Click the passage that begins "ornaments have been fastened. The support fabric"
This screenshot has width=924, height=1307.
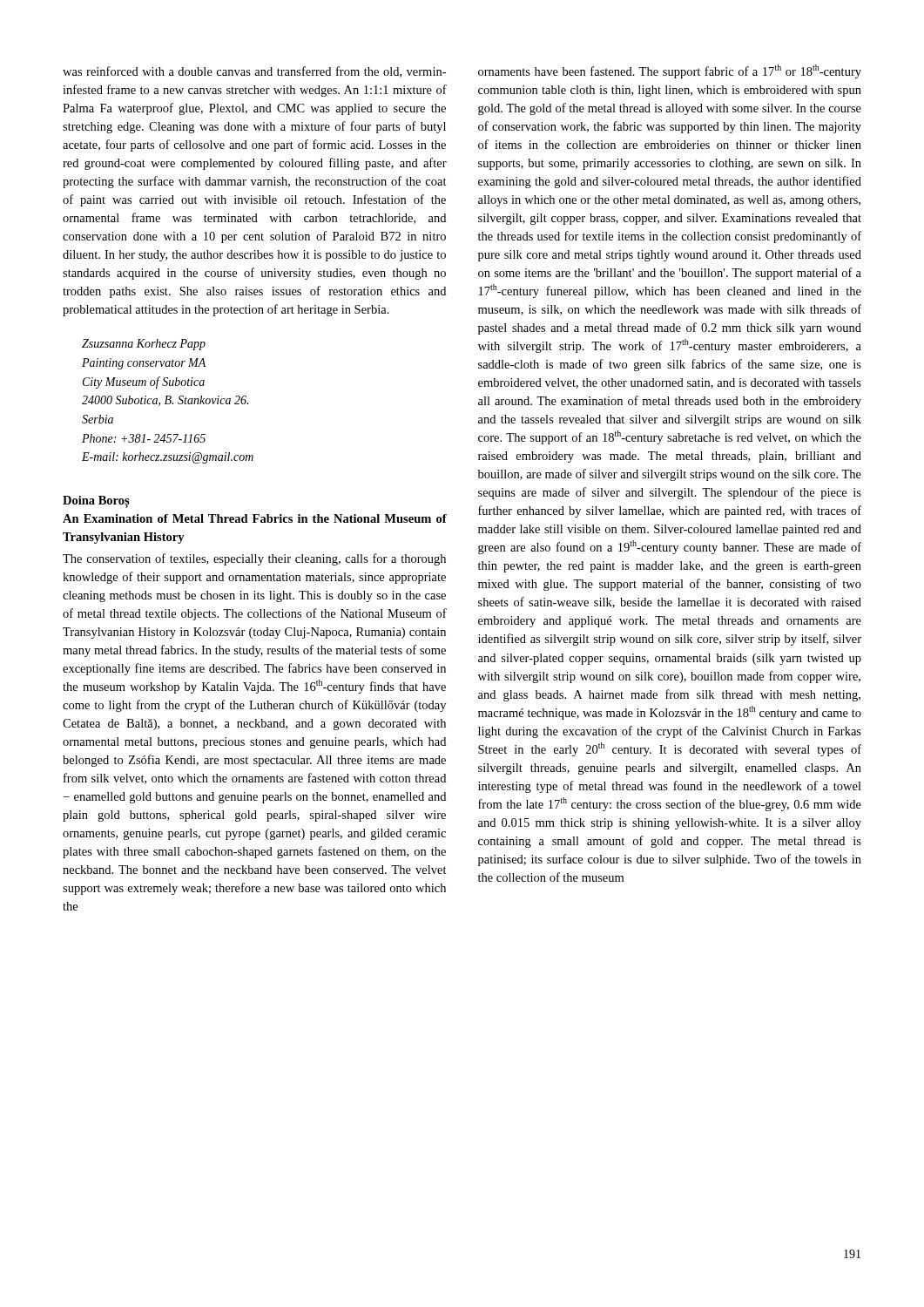(669, 475)
